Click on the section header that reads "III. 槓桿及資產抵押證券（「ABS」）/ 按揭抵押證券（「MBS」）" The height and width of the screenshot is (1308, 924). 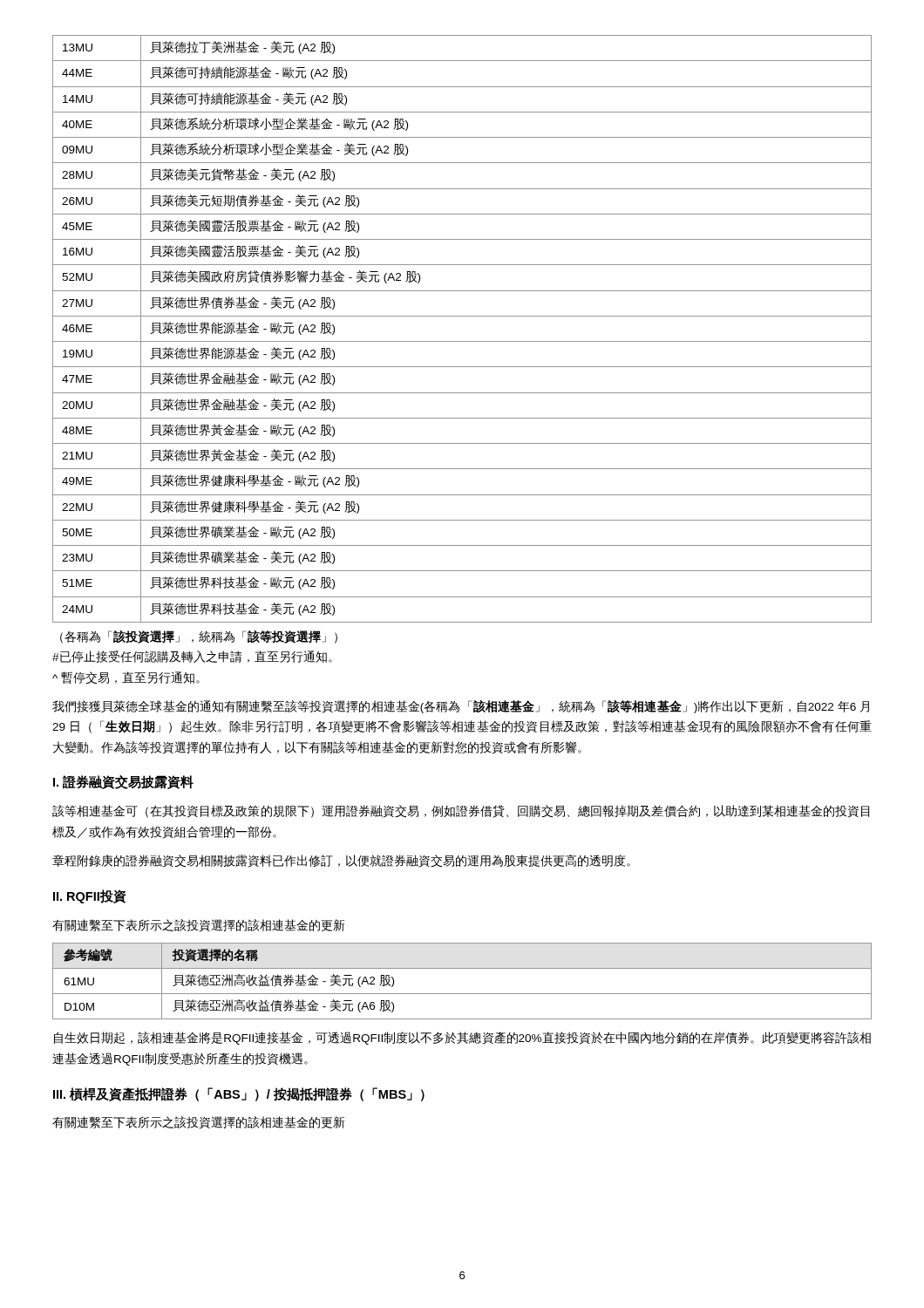click(x=242, y=1094)
